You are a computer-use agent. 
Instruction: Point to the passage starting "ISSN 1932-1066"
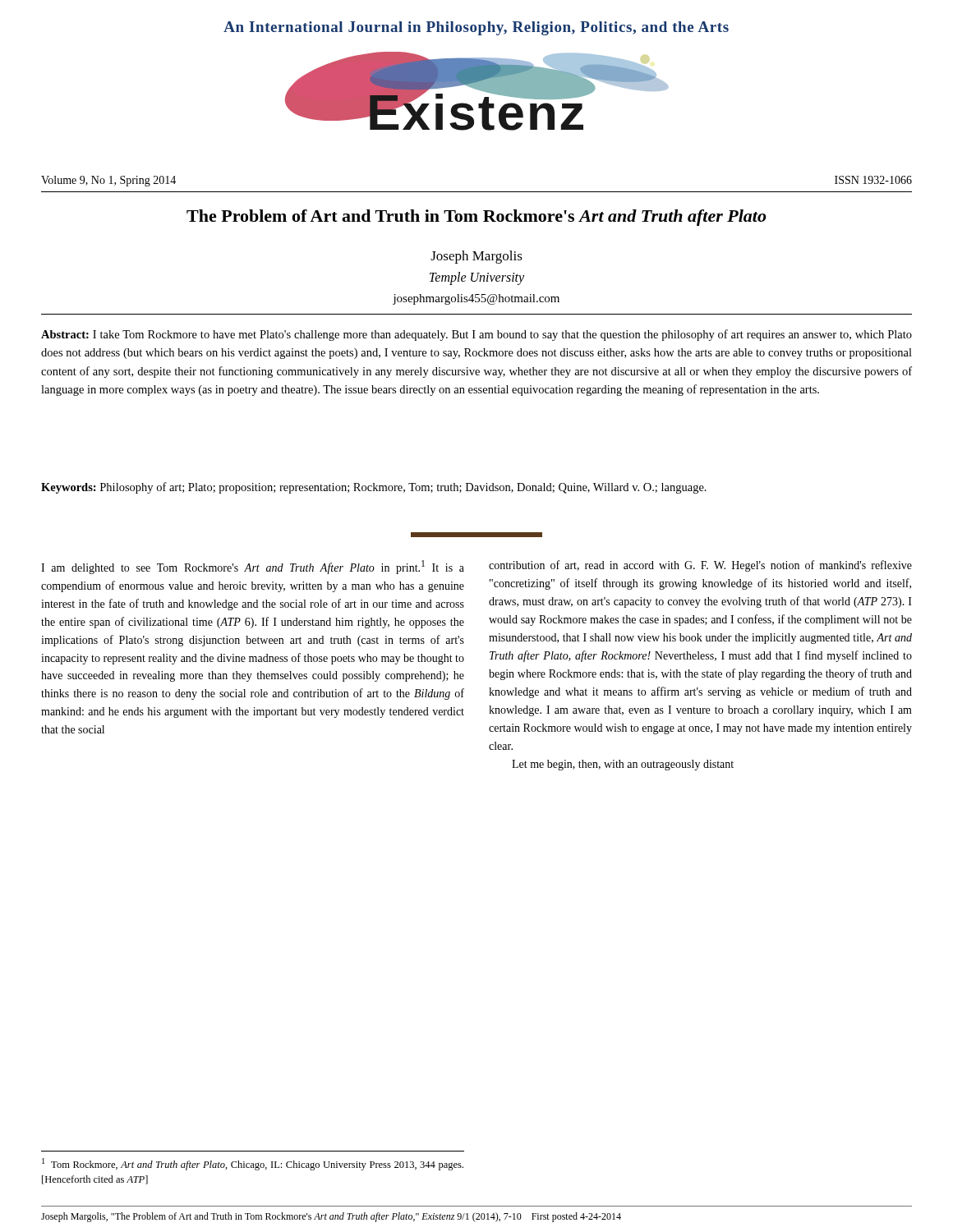tap(873, 180)
